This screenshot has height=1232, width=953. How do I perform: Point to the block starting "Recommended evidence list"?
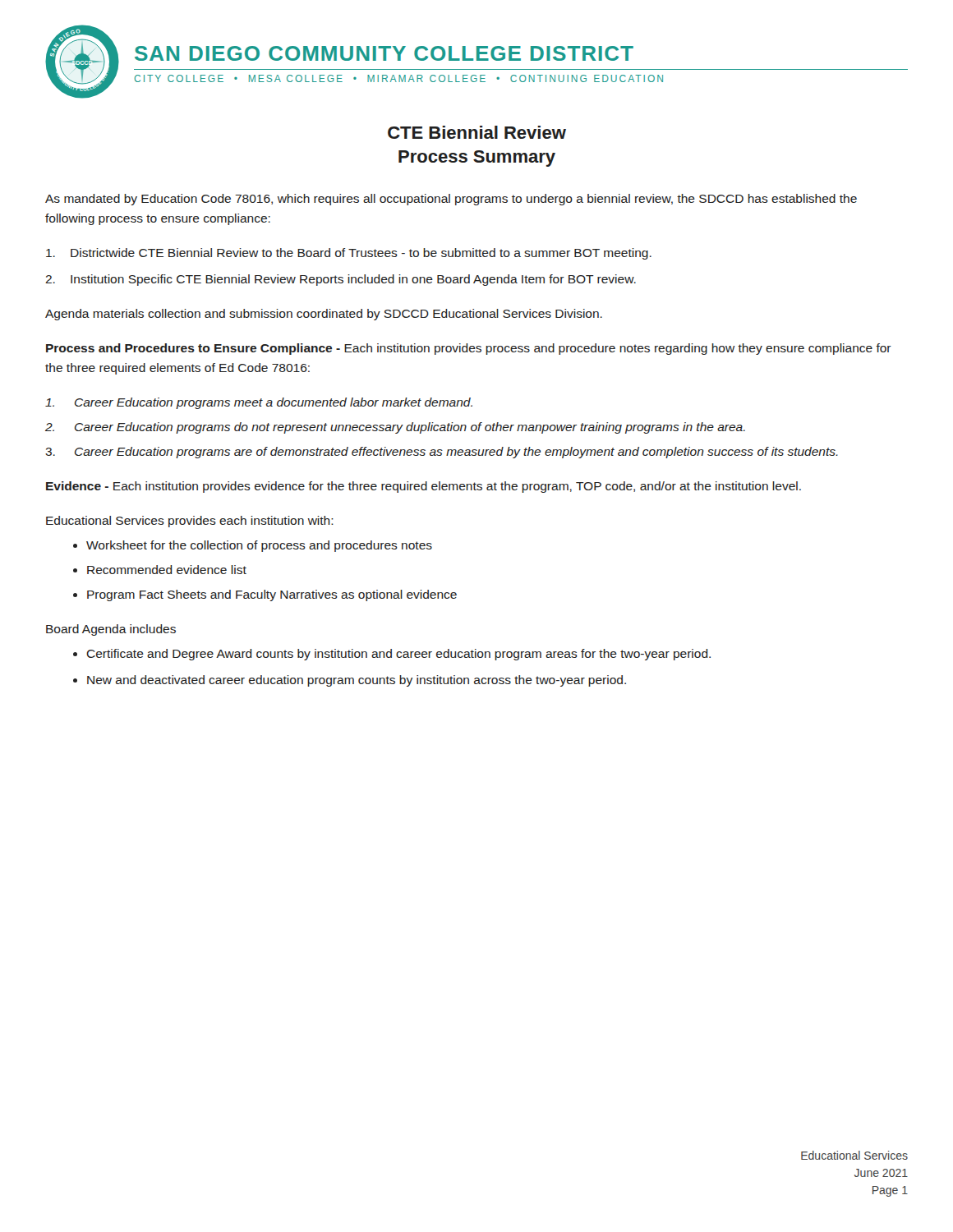166,570
